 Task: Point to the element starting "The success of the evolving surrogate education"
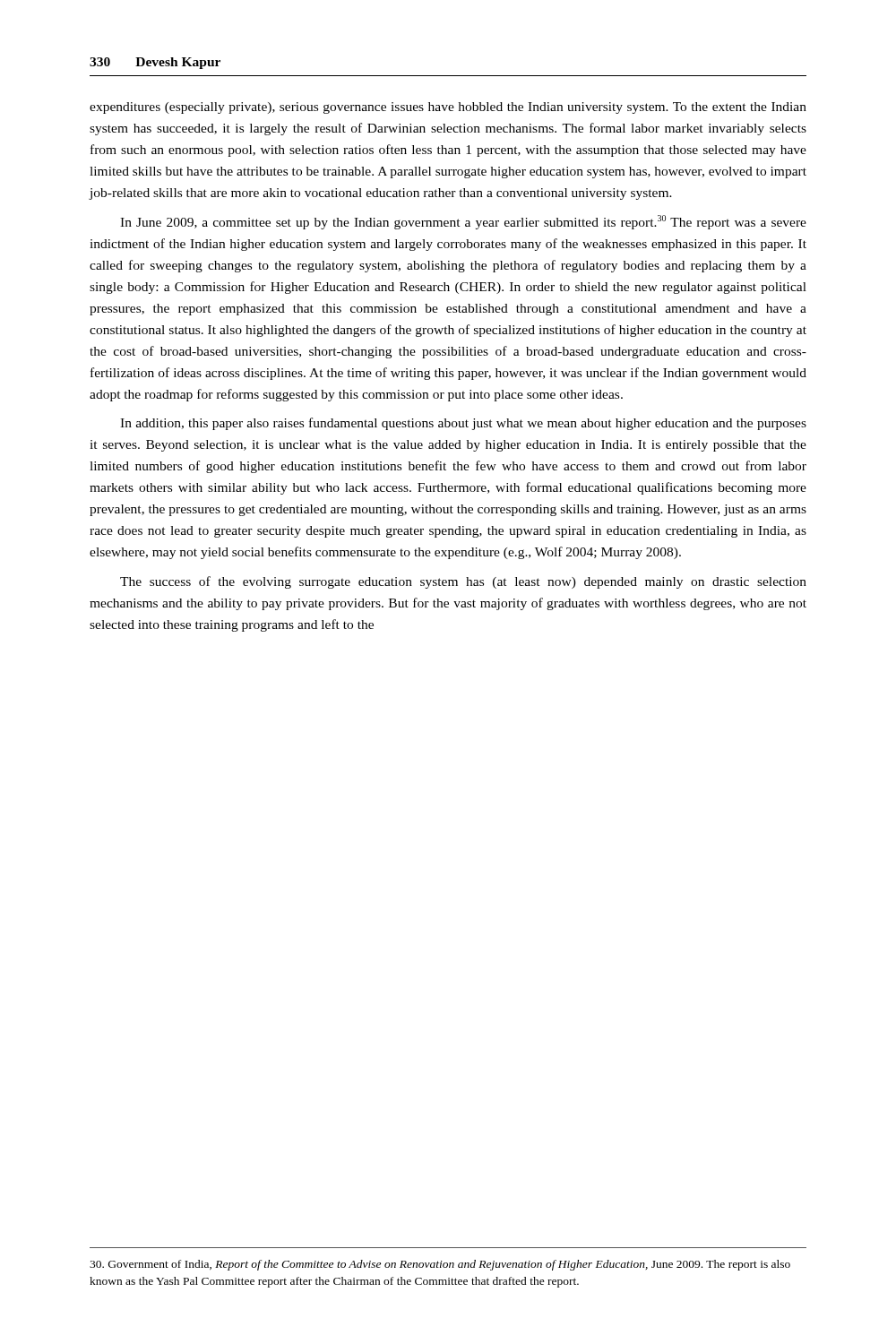pos(448,602)
